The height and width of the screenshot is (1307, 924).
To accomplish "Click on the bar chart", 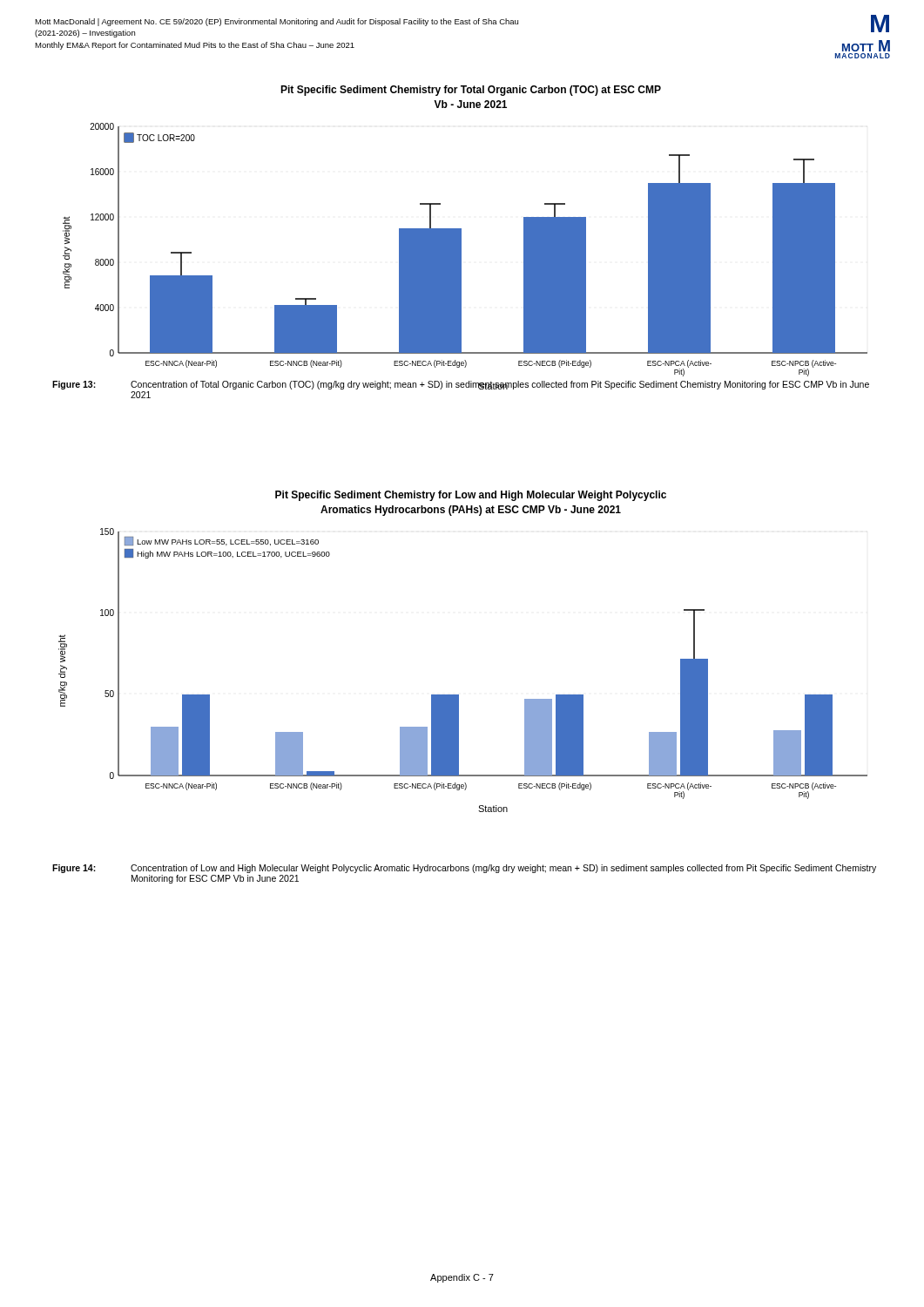I will [471, 244].
